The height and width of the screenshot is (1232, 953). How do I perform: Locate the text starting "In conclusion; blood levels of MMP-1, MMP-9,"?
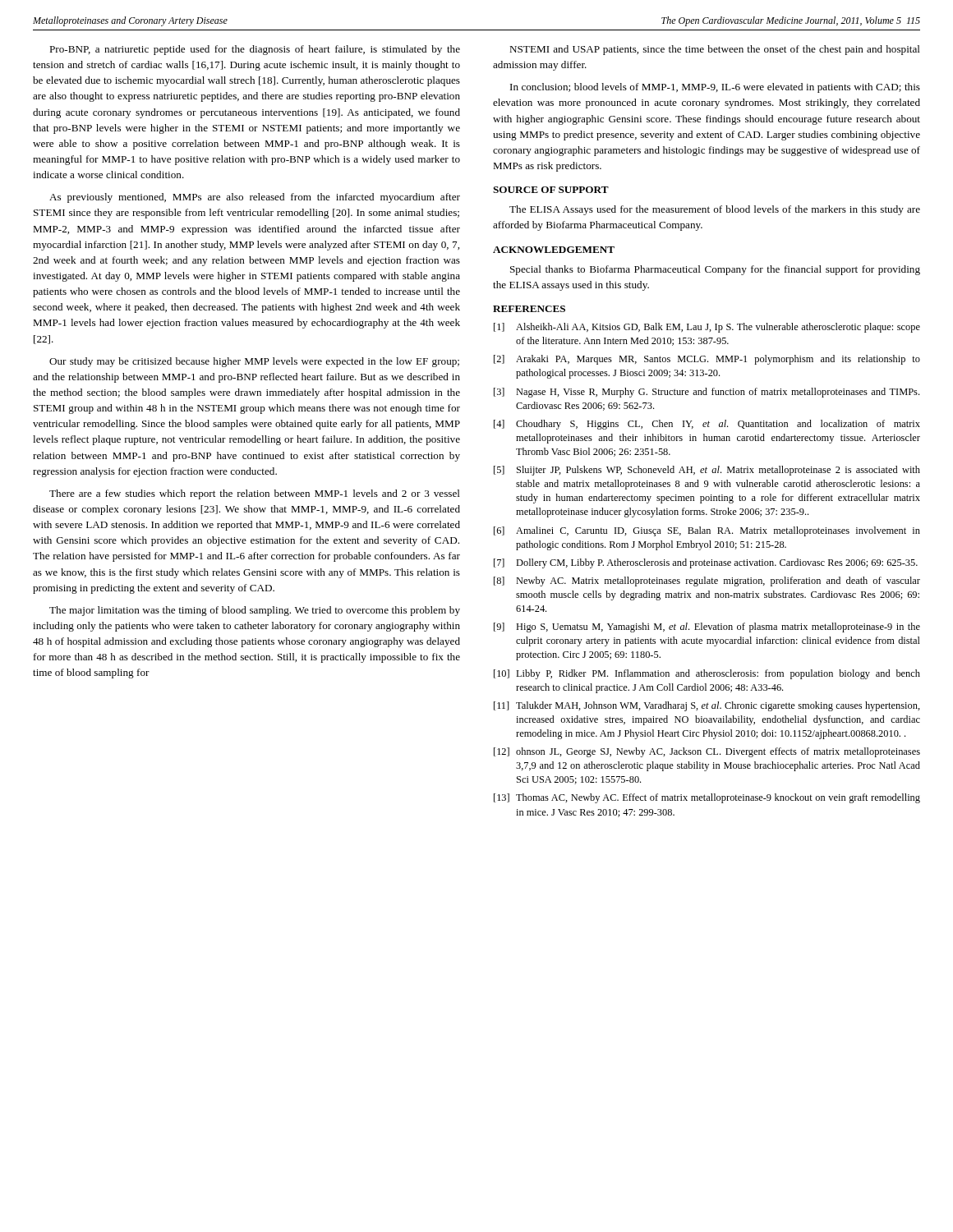(x=707, y=126)
